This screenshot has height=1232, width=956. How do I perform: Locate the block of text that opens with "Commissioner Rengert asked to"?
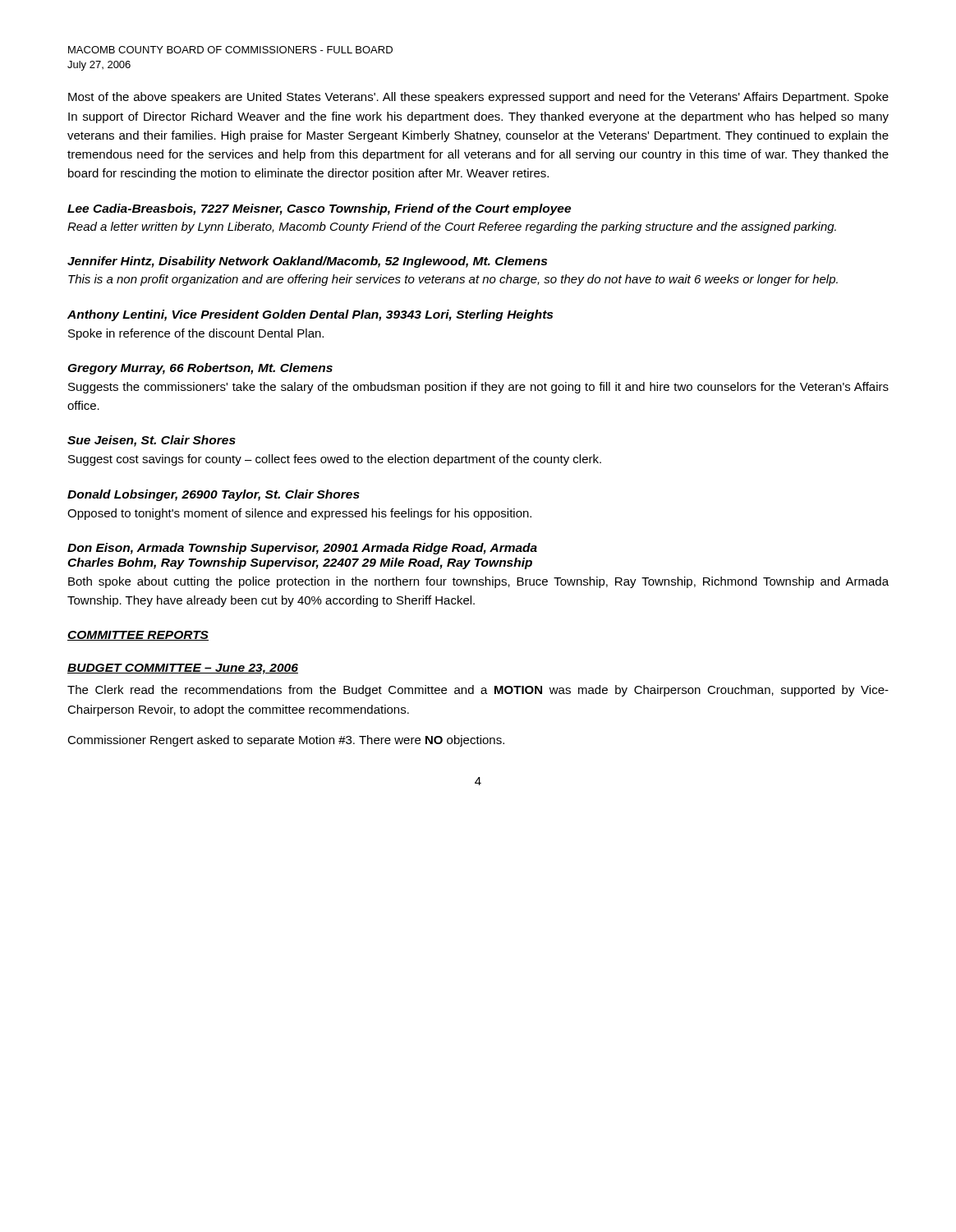coord(286,740)
